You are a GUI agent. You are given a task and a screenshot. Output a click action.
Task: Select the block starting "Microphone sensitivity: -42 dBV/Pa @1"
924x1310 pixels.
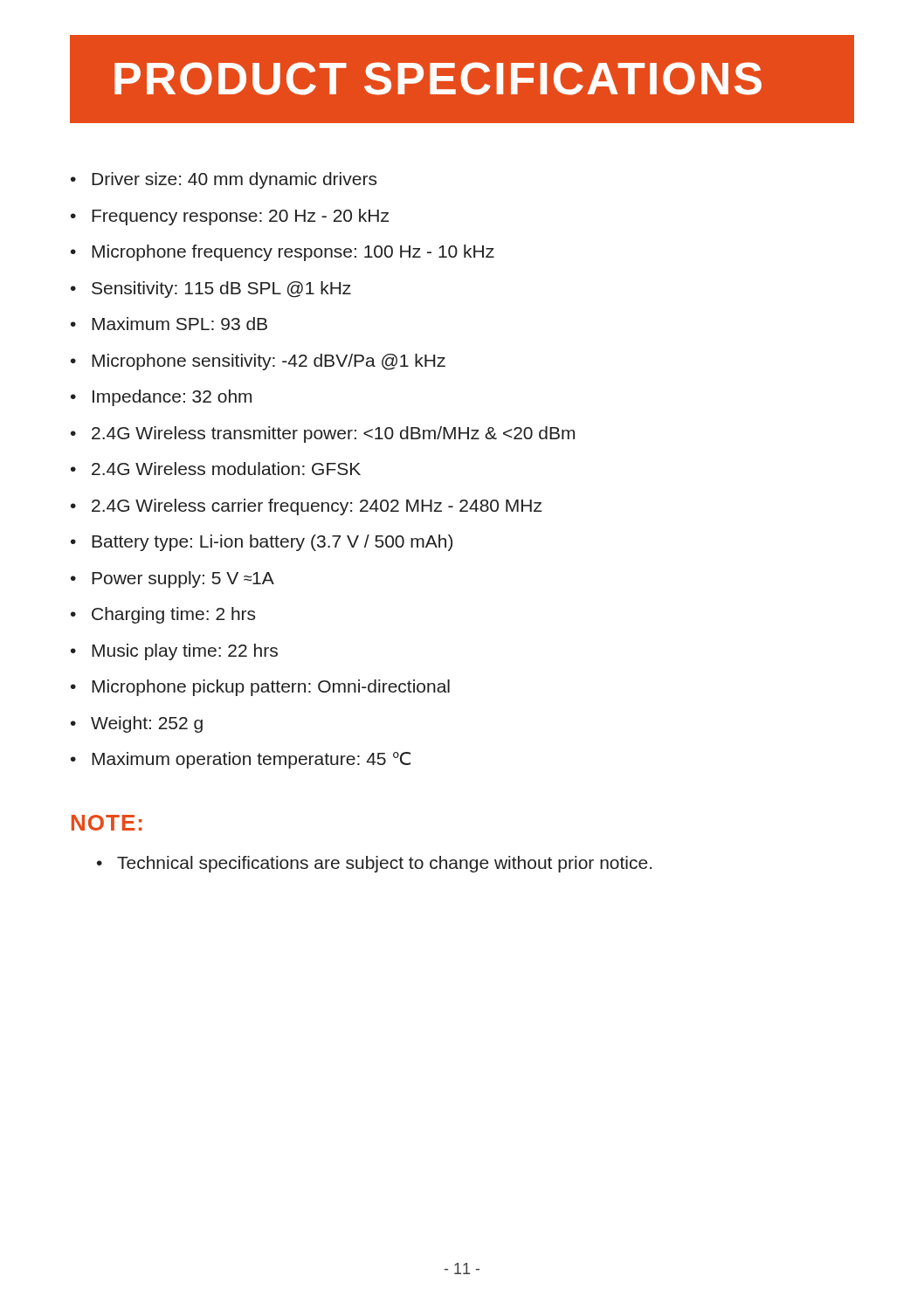tap(268, 360)
